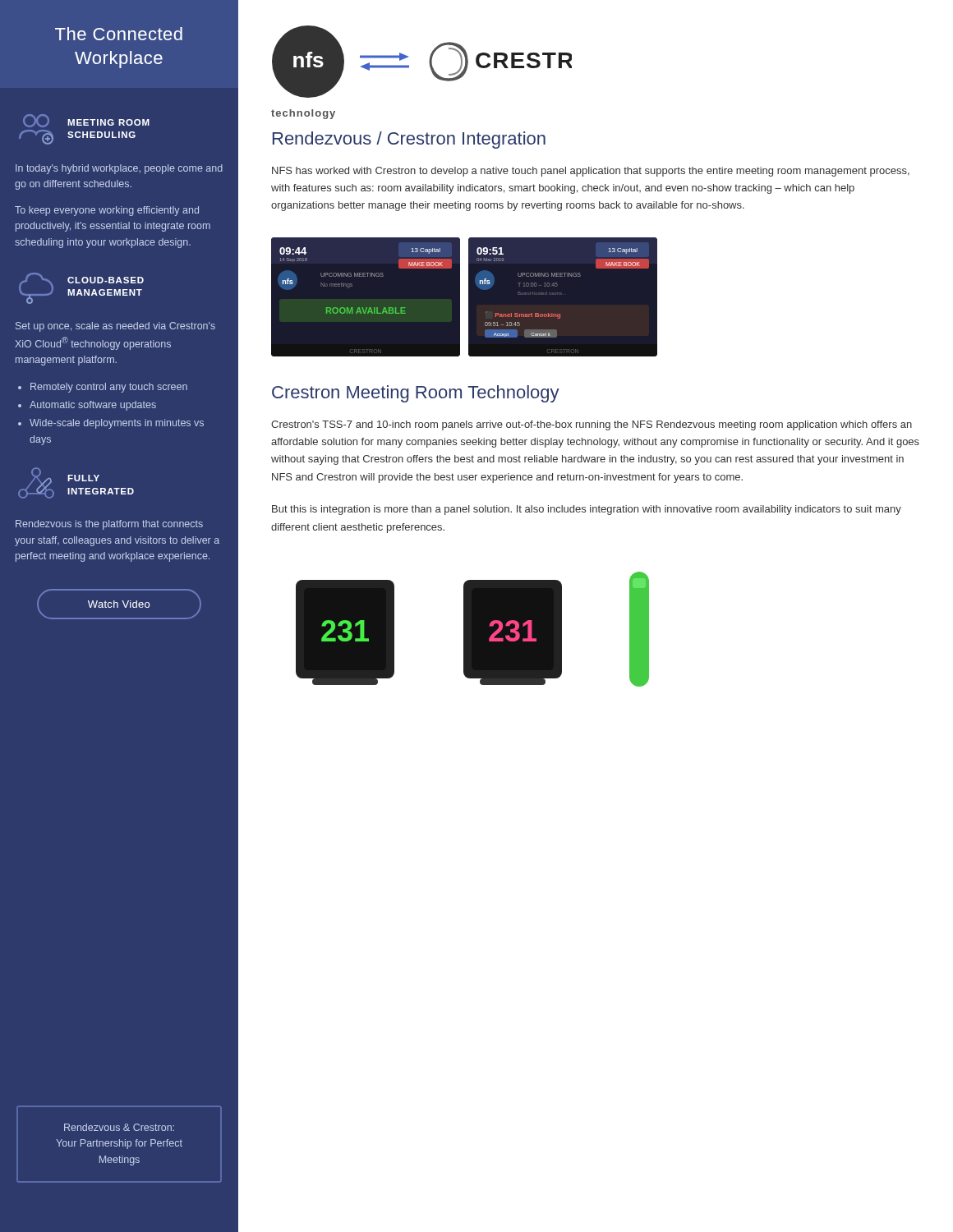
Task: Locate the element starting "MEETING ROOMSCHEDULING"
Action: tap(109, 128)
